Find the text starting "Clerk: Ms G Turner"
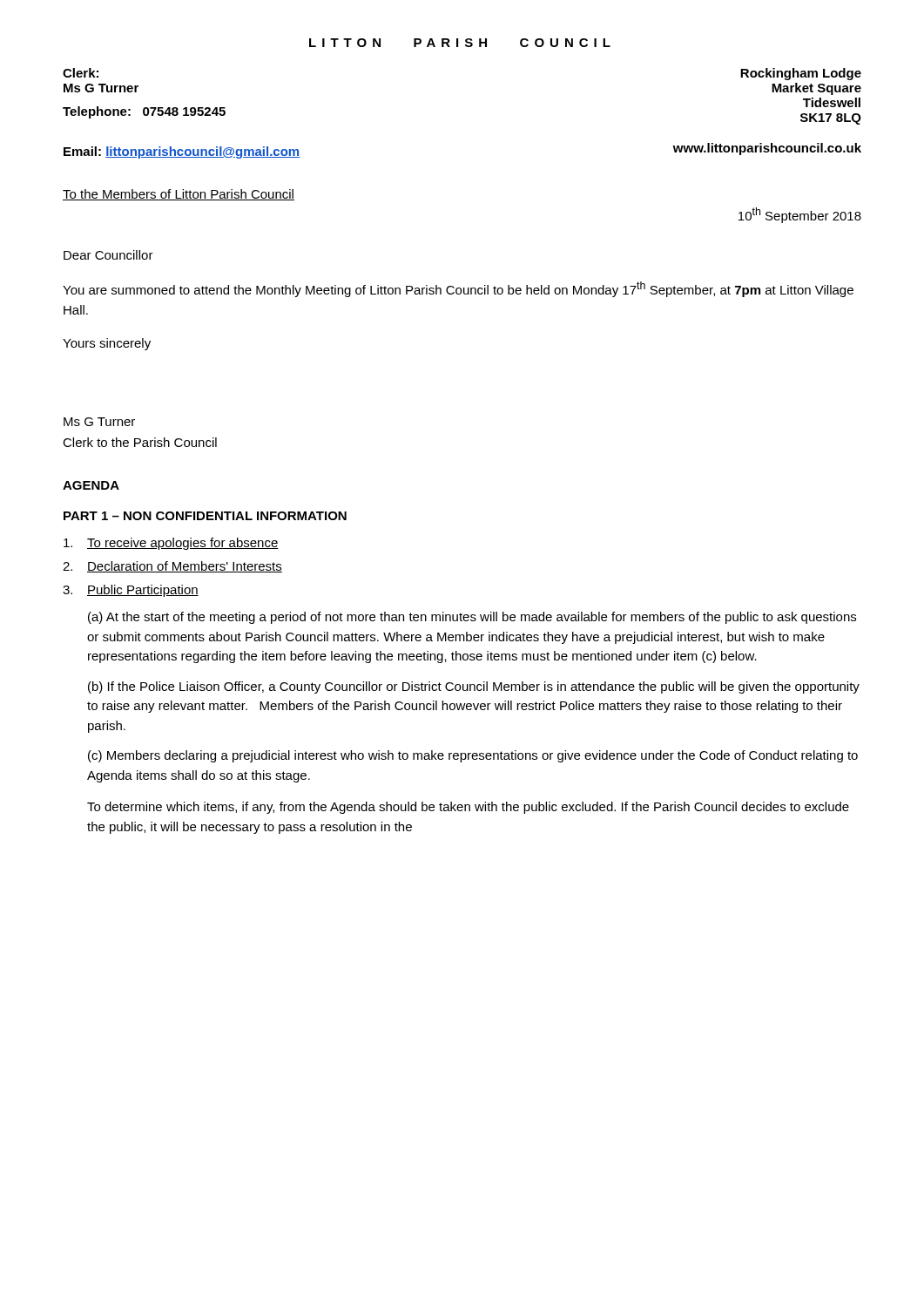 81,73
